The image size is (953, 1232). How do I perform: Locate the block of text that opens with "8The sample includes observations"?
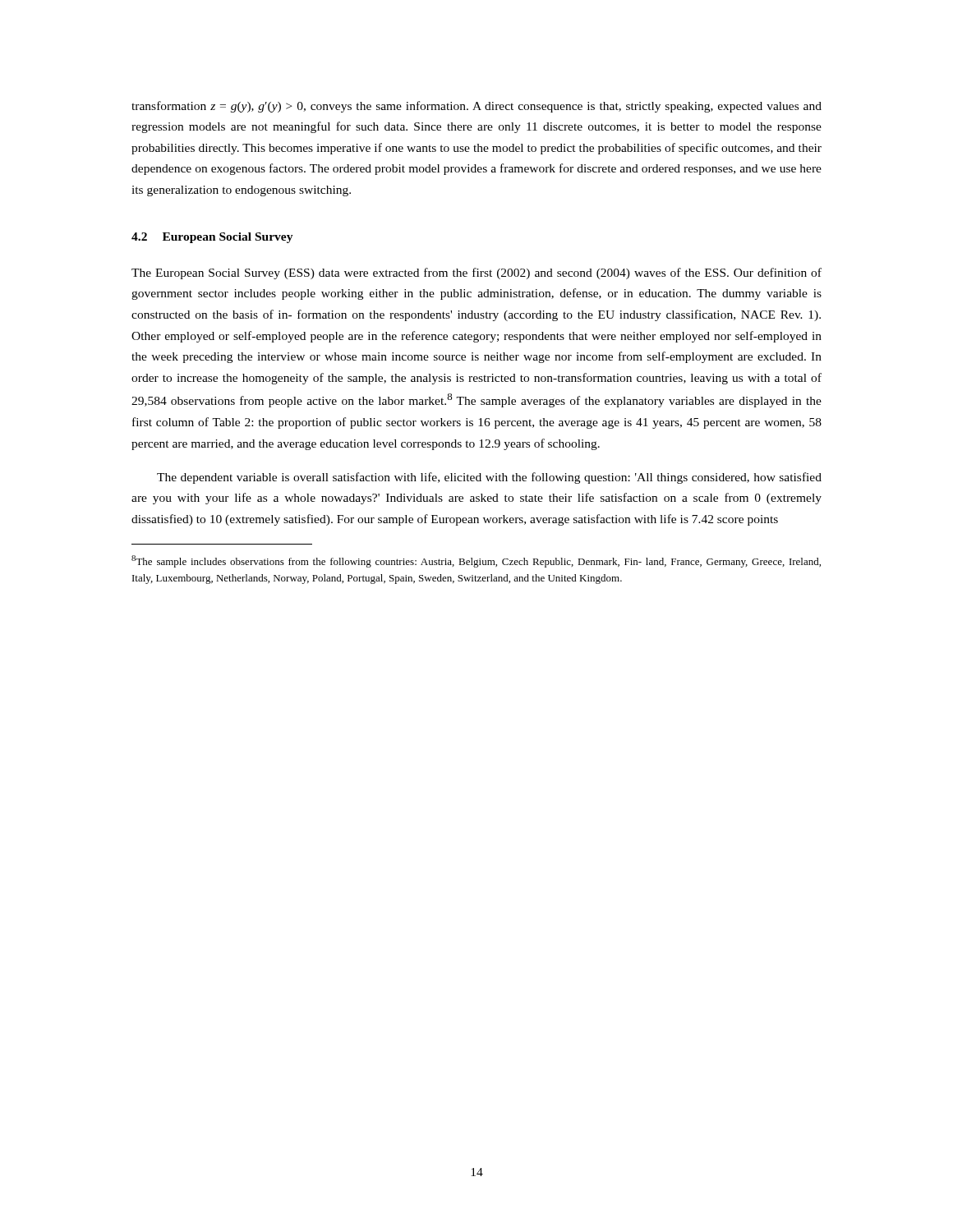tap(476, 569)
